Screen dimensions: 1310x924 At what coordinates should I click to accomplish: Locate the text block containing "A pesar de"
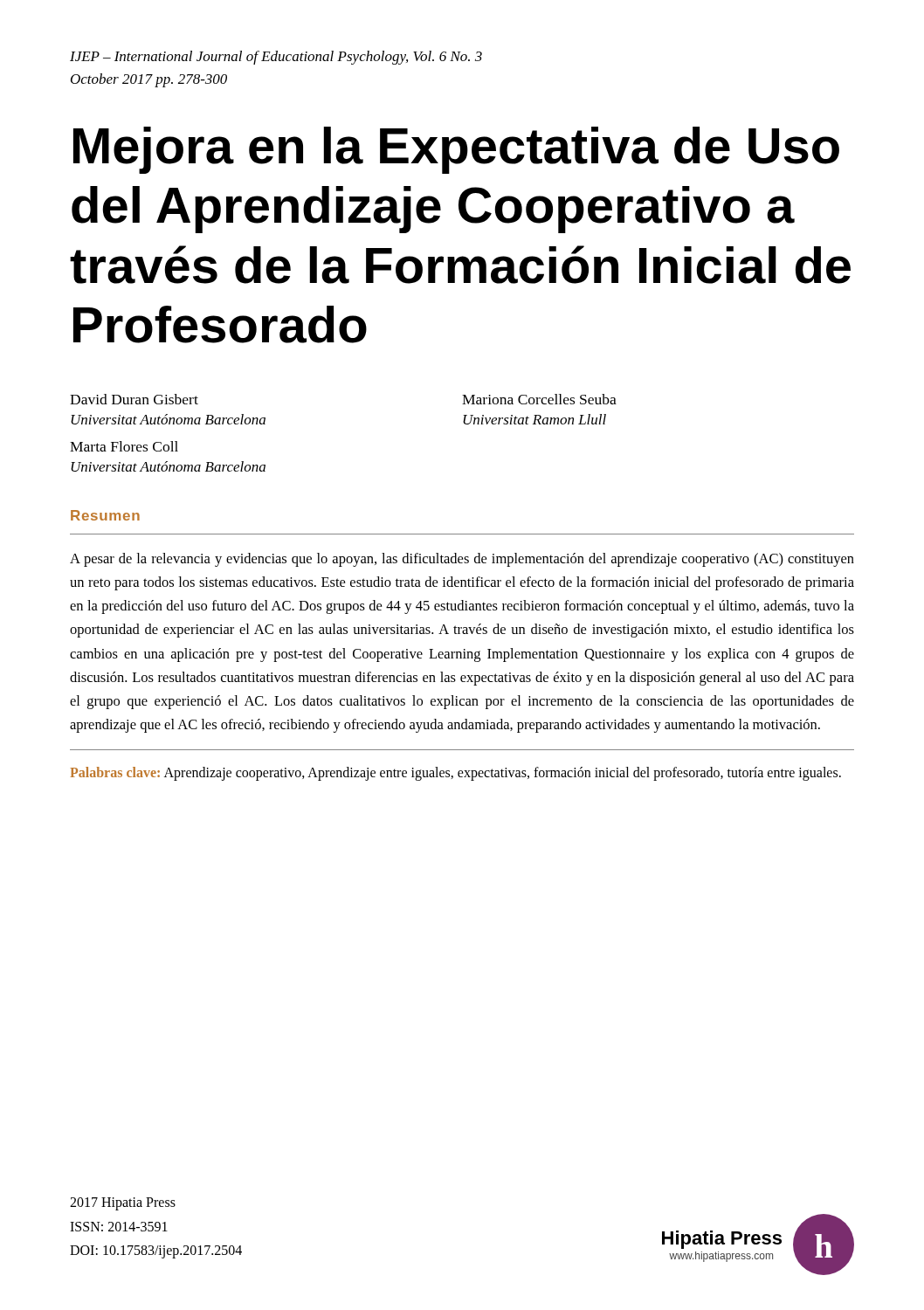462,641
